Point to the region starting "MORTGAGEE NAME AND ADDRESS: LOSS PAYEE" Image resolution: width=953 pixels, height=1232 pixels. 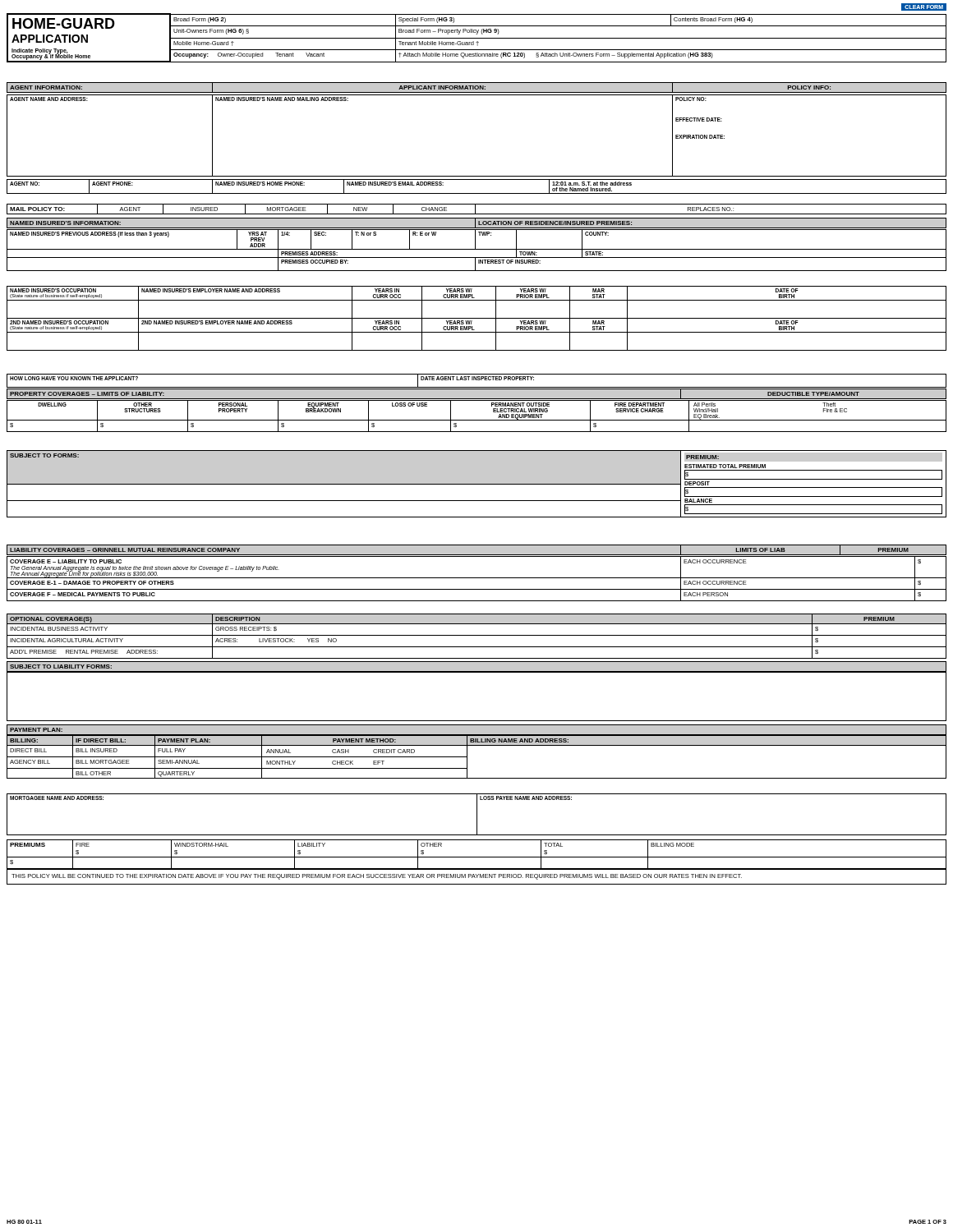[x=476, y=814]
